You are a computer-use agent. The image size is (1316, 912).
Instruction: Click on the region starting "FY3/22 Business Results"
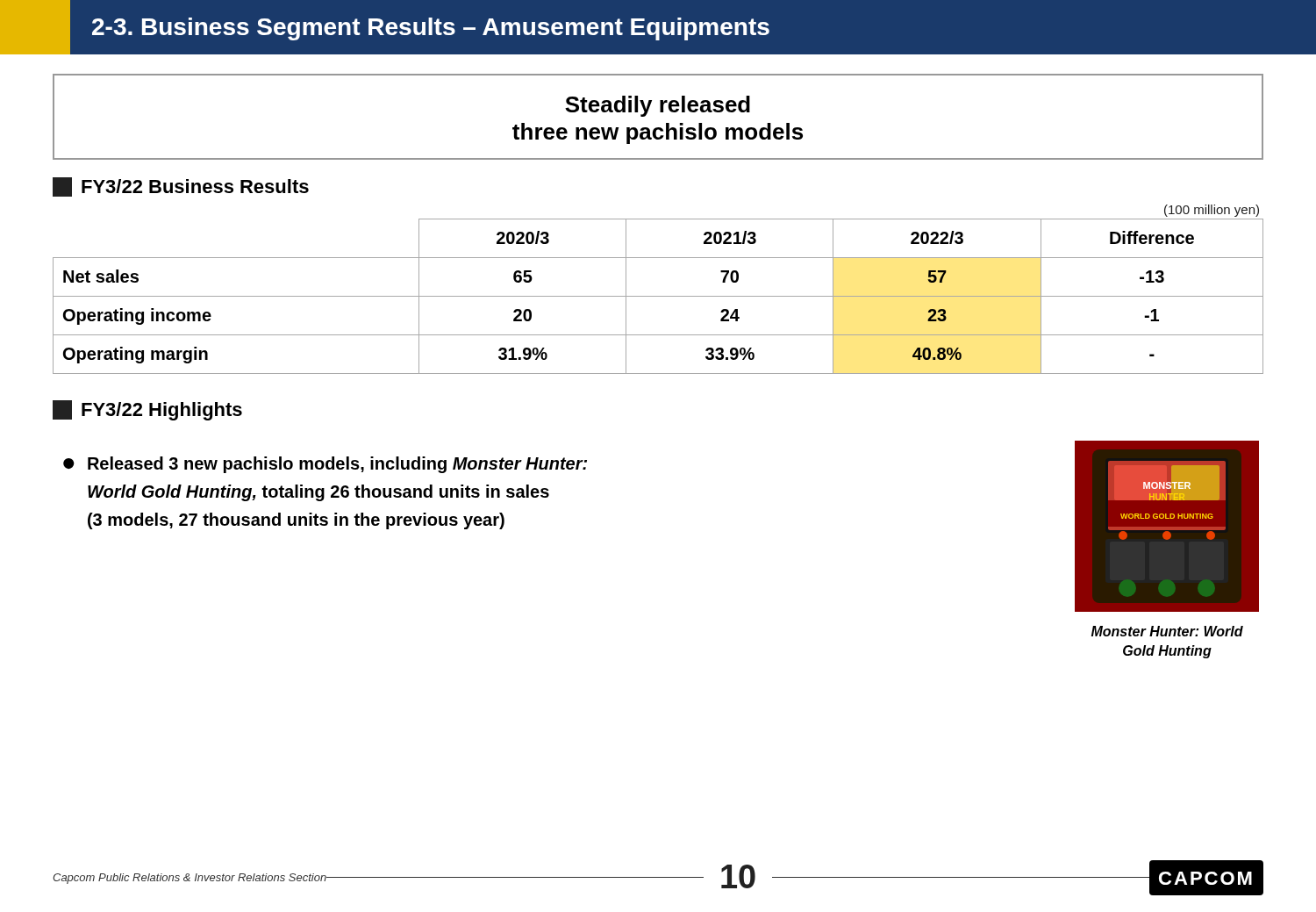(x=181, y=187)
